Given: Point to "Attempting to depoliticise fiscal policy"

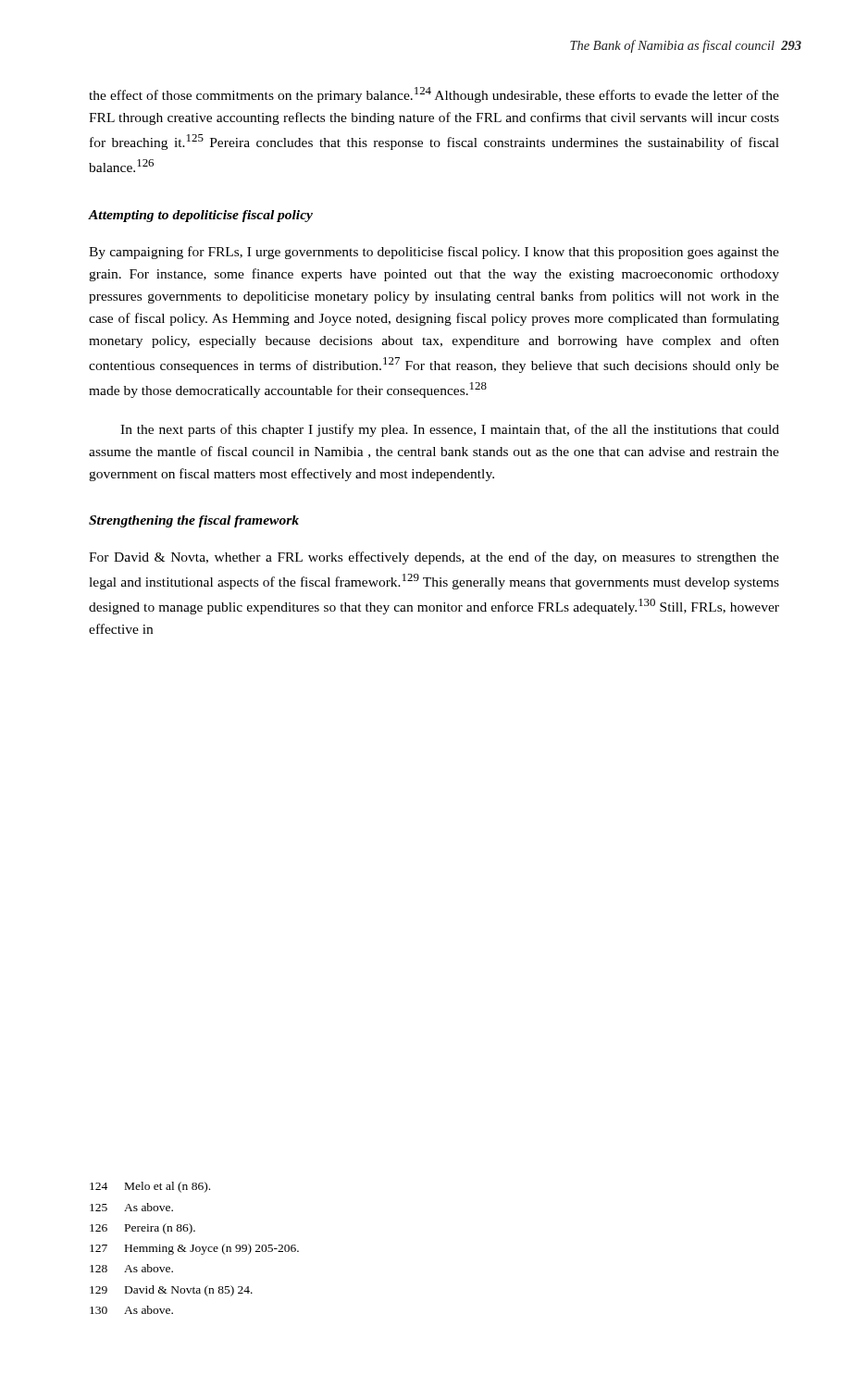Looking at the screenshot, I should tap(201, 214).
